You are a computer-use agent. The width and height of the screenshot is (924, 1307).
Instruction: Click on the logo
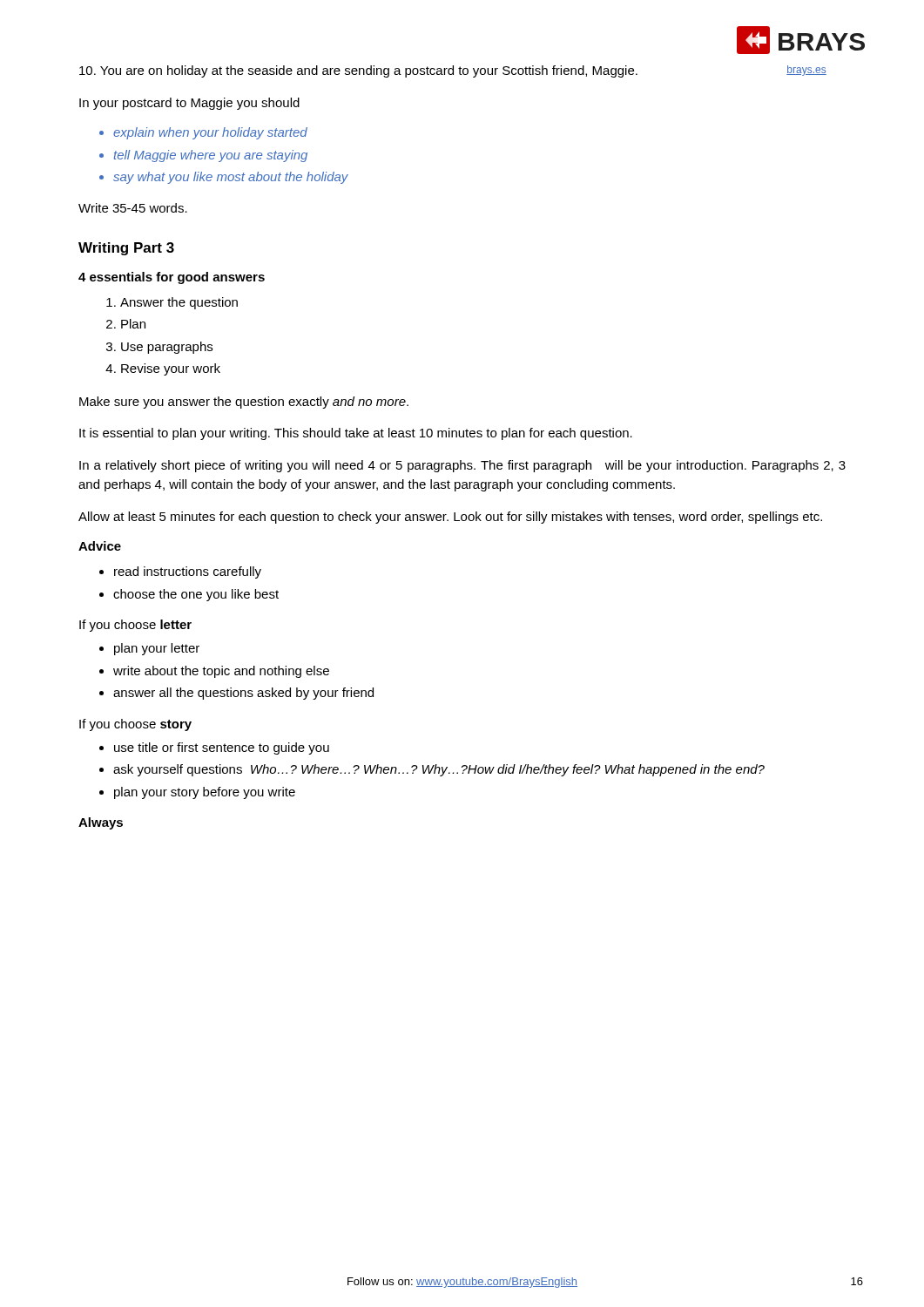[x=806, y=48]
